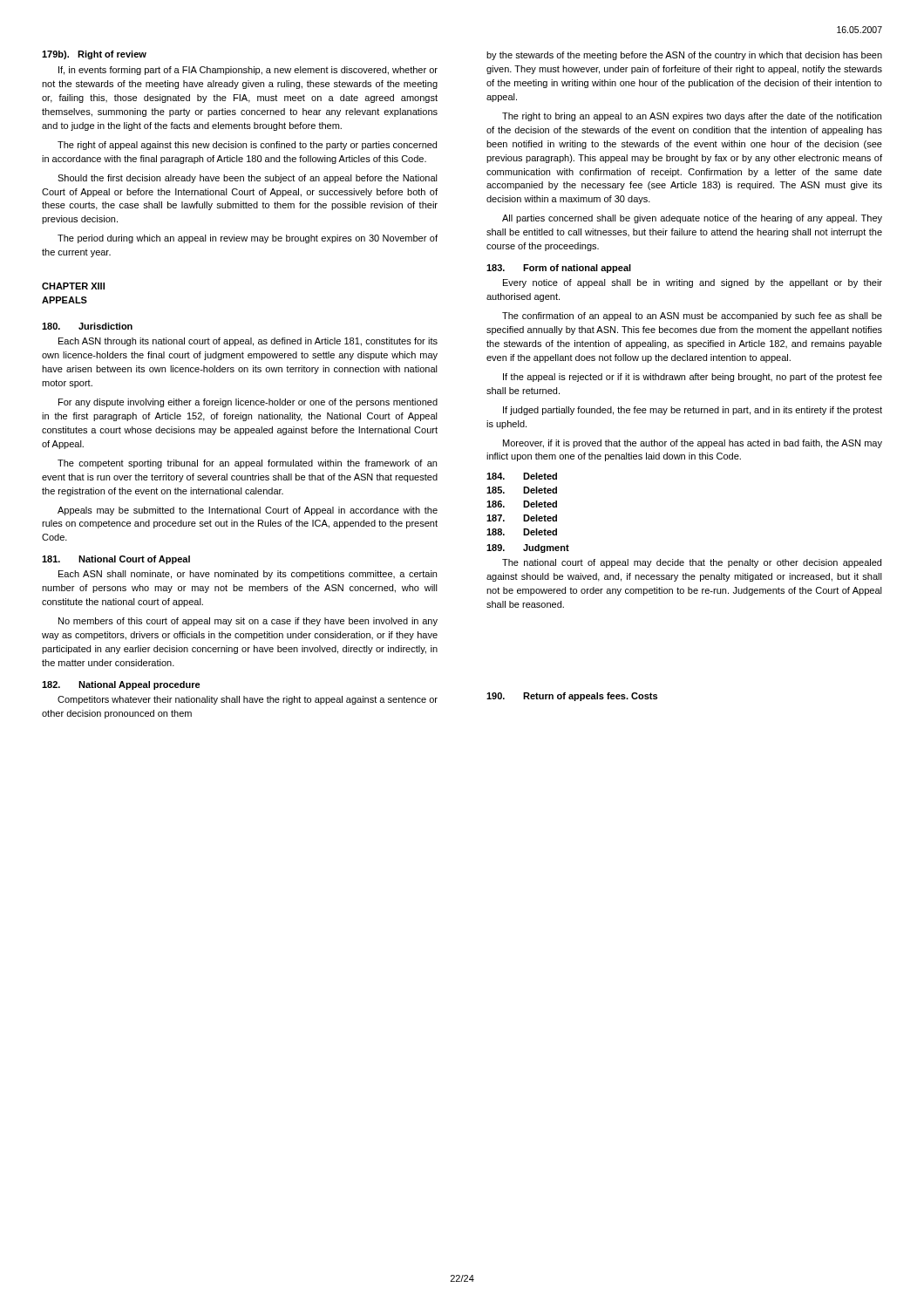This screenshot has height=1308, width=924.
Task: Select the text block that says "Moreover, if it is proved"
Action: point(684,449)
